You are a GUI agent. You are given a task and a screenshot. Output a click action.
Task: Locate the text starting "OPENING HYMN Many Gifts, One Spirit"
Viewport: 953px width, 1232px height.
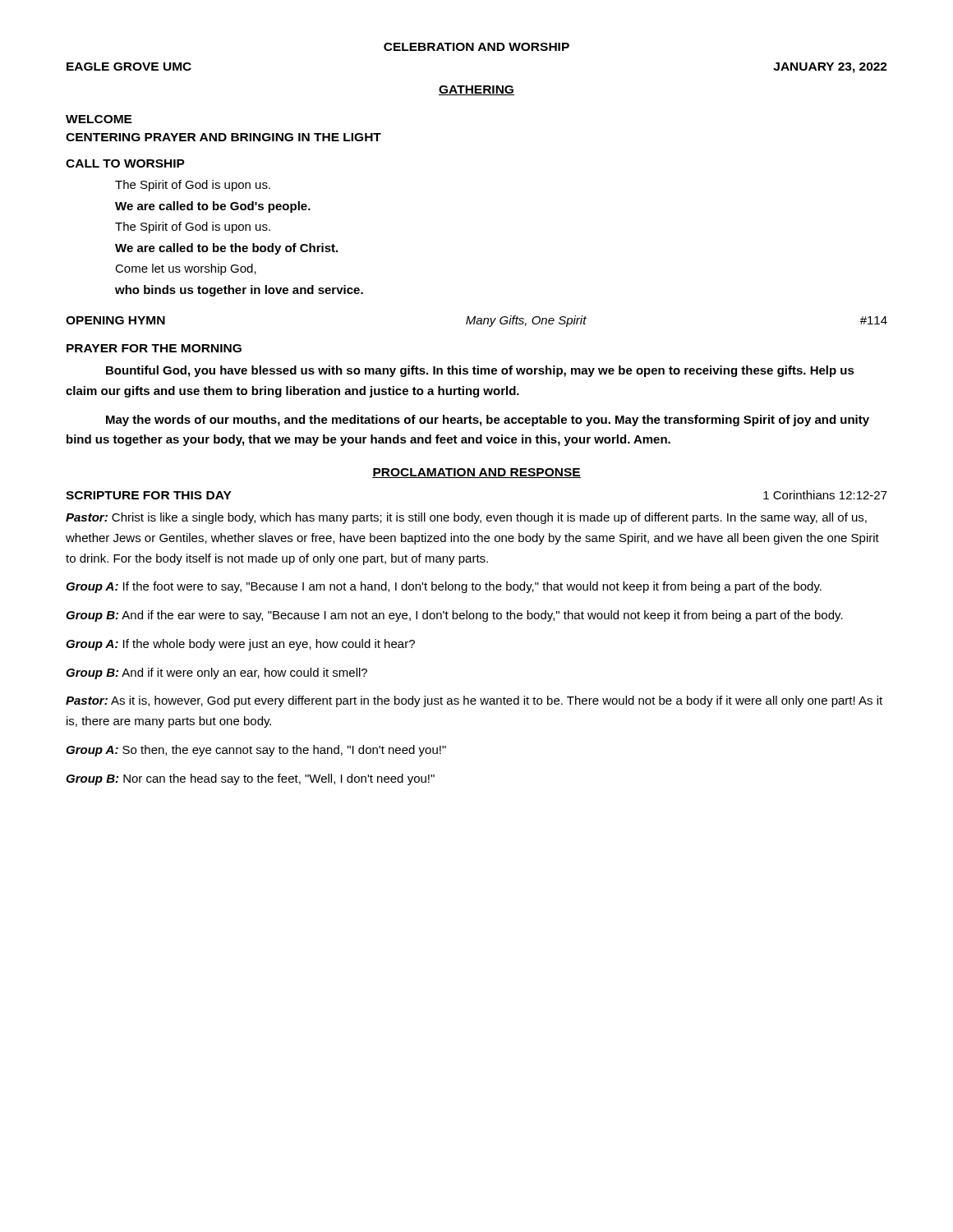point(476,320)
